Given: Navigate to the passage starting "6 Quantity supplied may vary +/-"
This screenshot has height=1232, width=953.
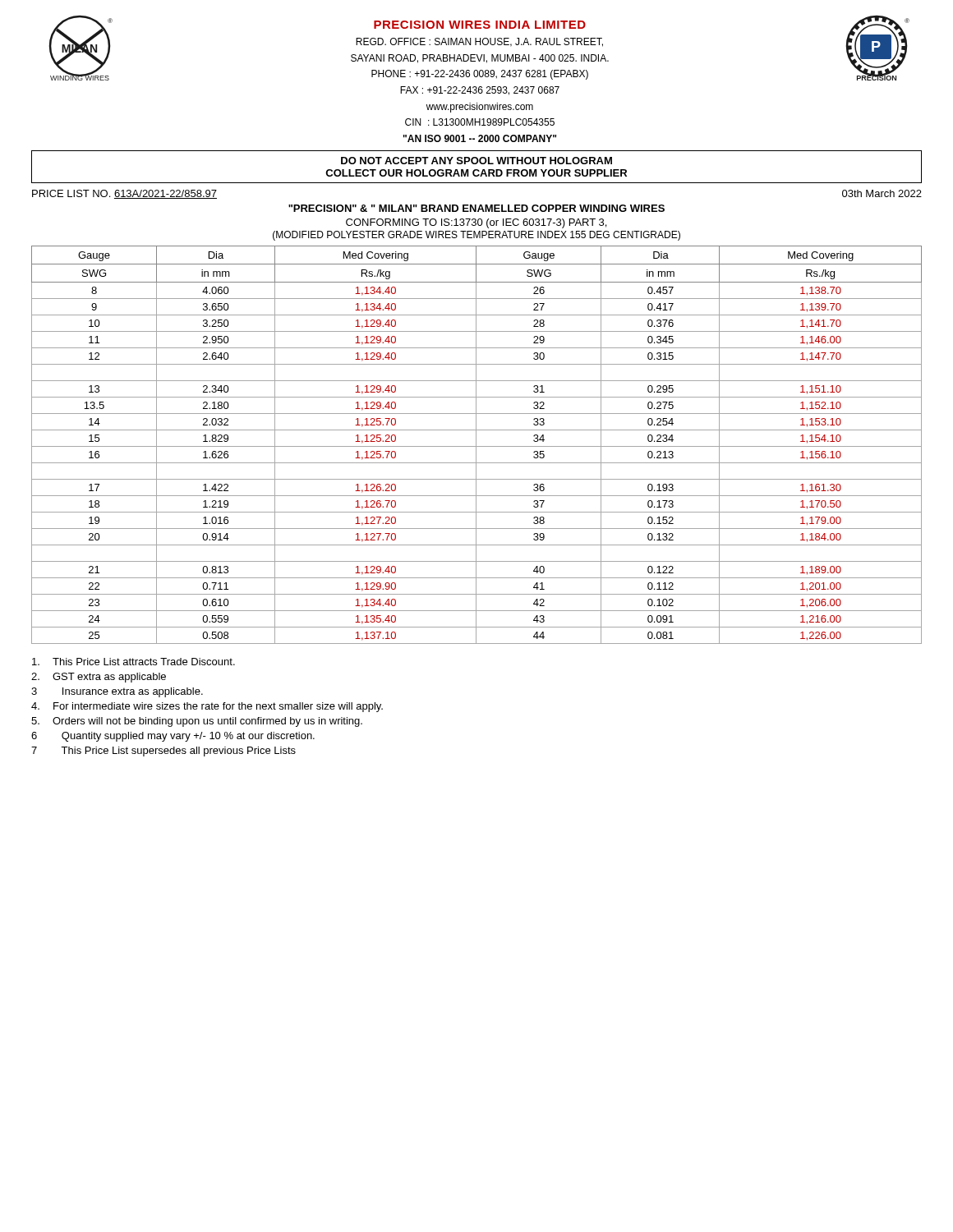Looking at the screenshot, I should 173,736.
